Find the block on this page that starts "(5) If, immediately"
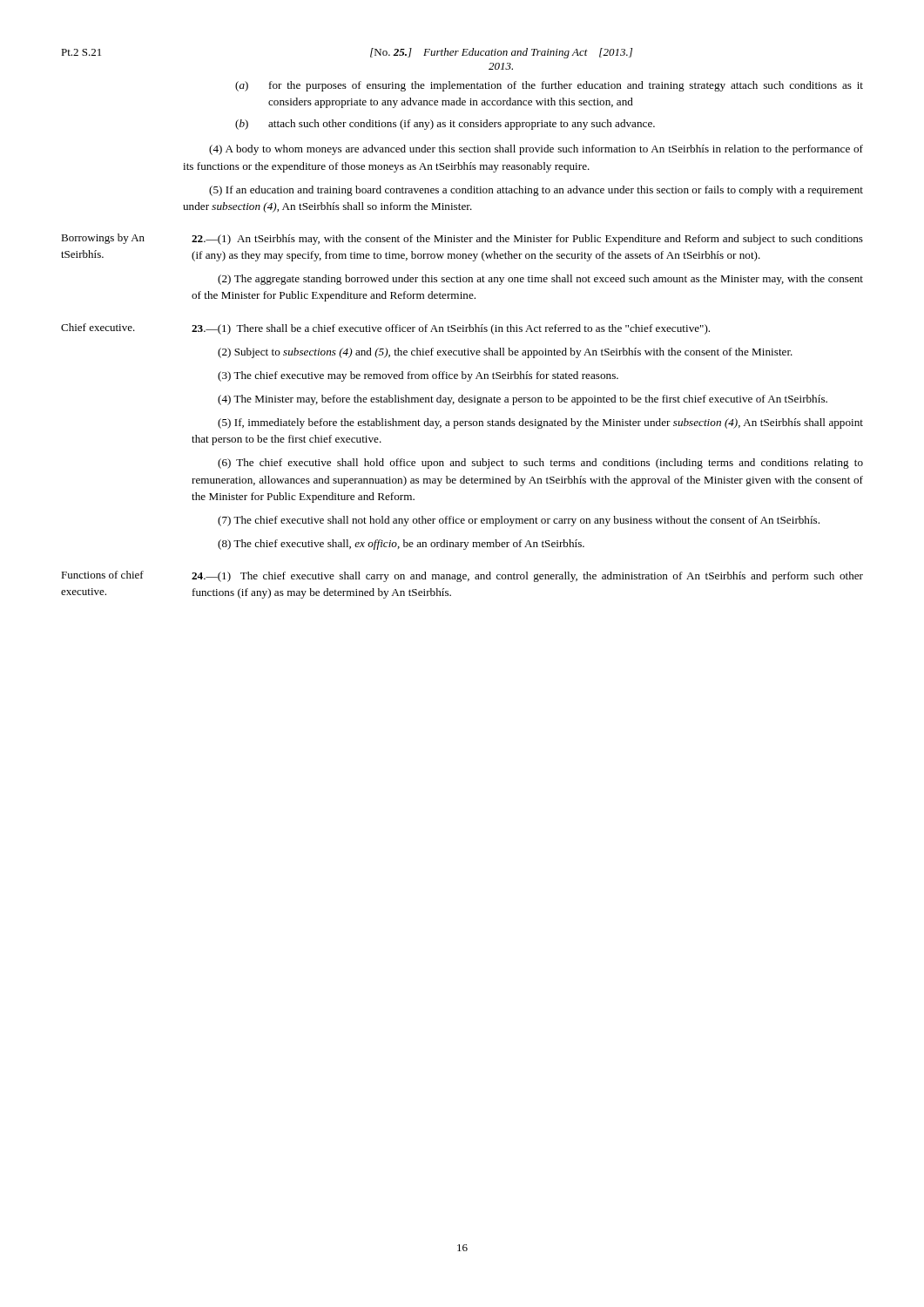924x1307 pixels. point(527,431)
